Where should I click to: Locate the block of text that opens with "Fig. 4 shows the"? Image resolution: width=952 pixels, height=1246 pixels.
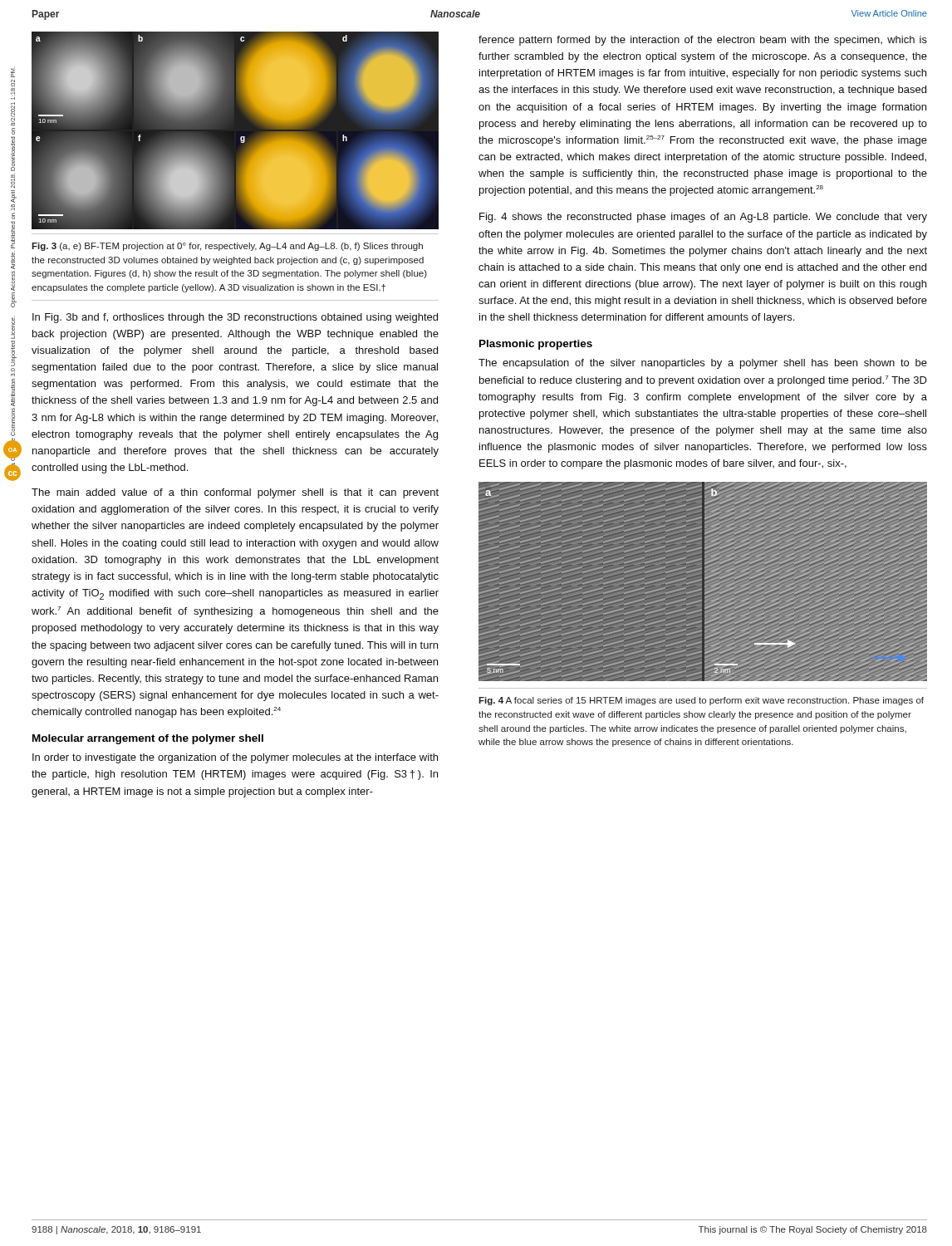(703, 267)
